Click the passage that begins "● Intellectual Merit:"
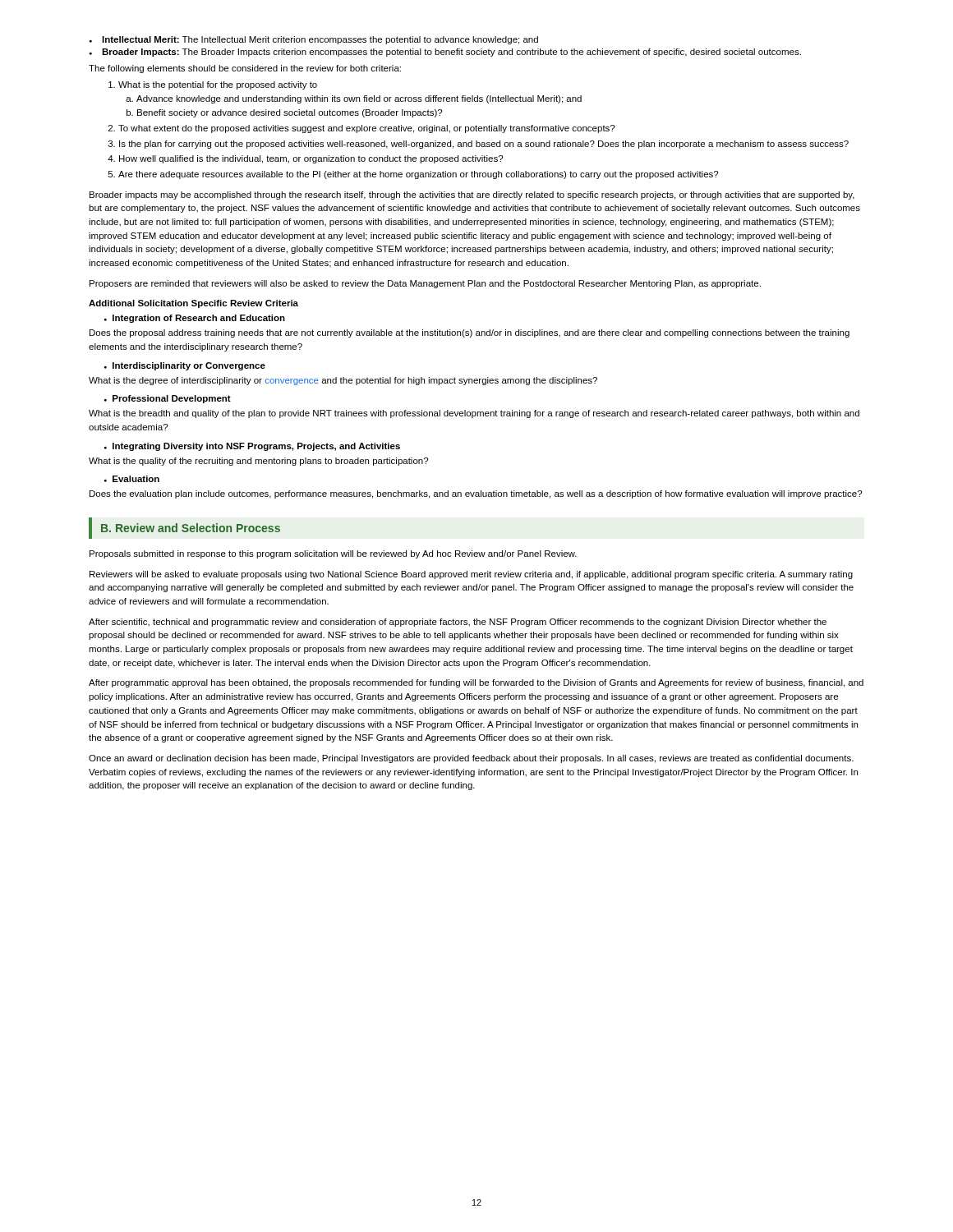The height and width of the screenshot is (1232, 953). coord(314,39)
